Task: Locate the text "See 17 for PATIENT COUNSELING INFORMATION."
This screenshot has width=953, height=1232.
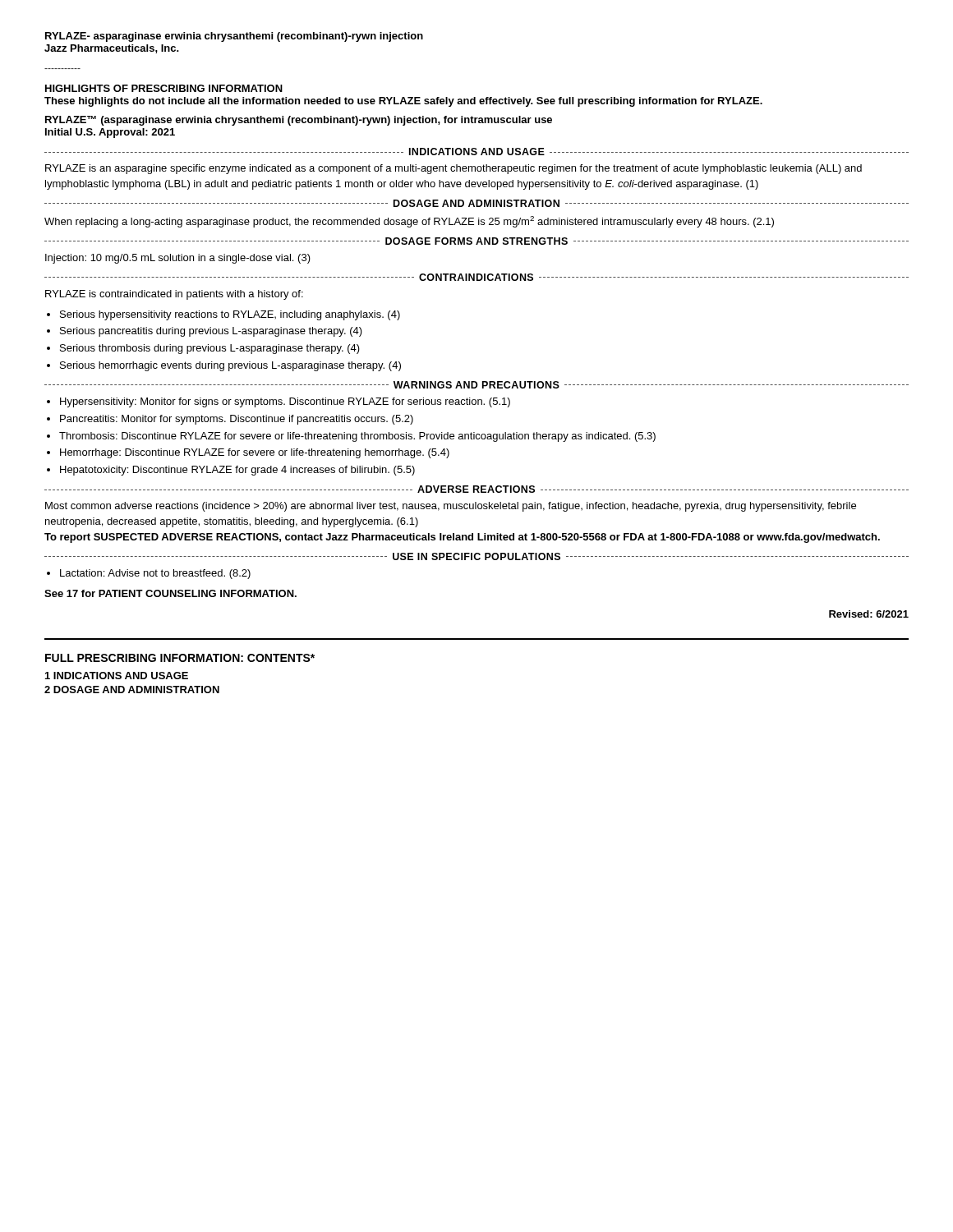Action: click(171, 593)
